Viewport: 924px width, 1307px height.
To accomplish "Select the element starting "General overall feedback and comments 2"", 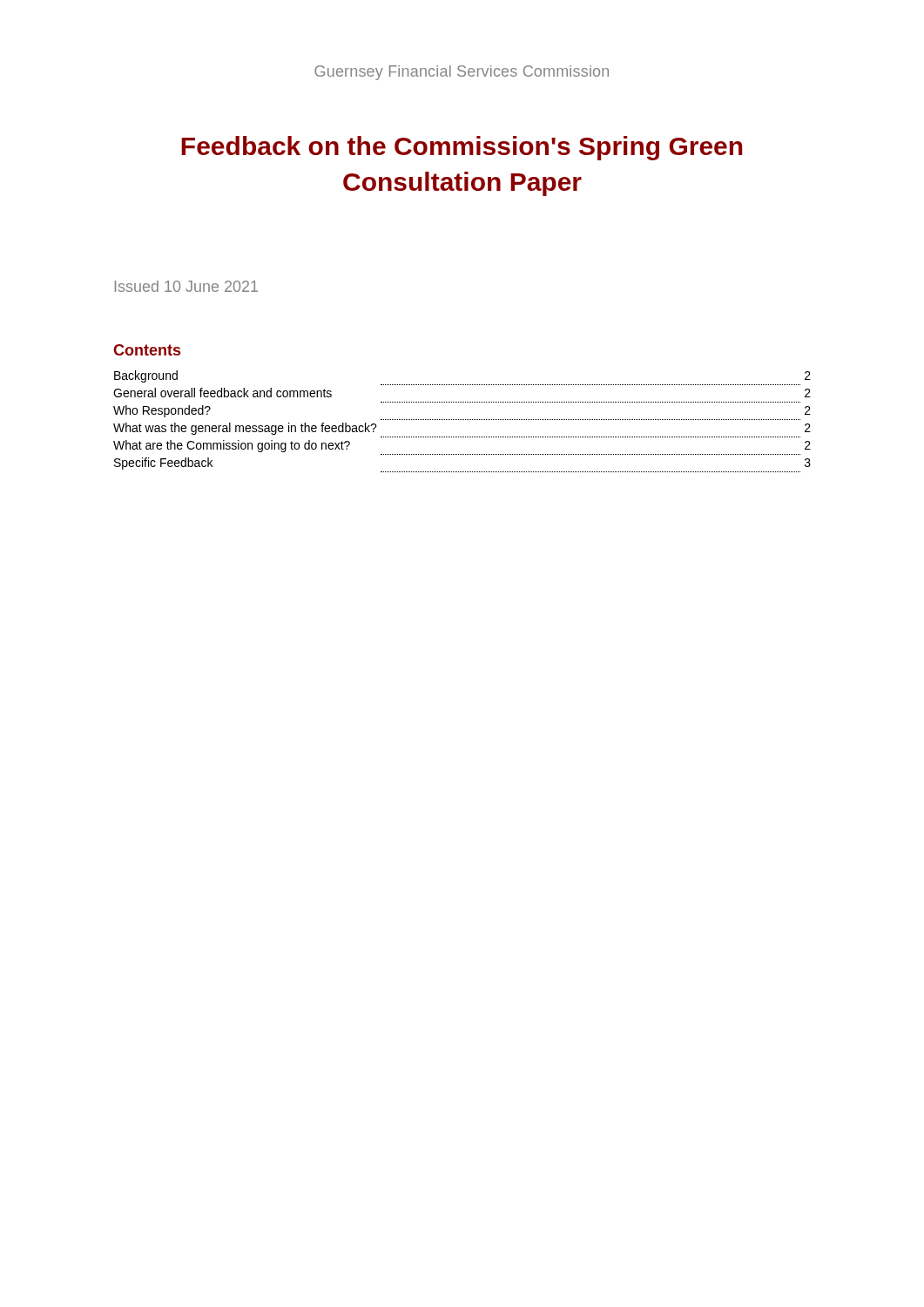I will 462,393.
